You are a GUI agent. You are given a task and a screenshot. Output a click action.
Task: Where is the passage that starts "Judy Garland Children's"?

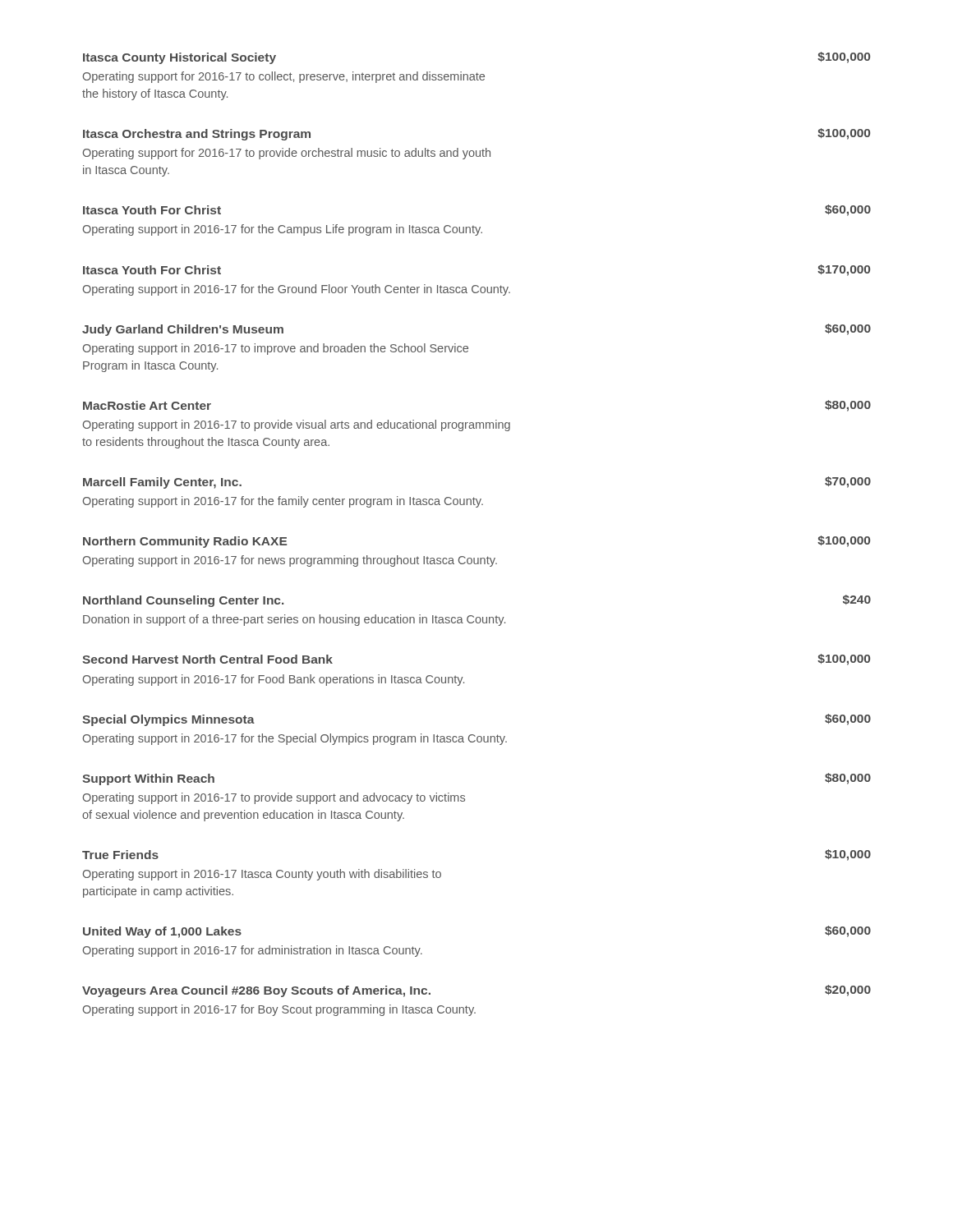click(476, 348)
